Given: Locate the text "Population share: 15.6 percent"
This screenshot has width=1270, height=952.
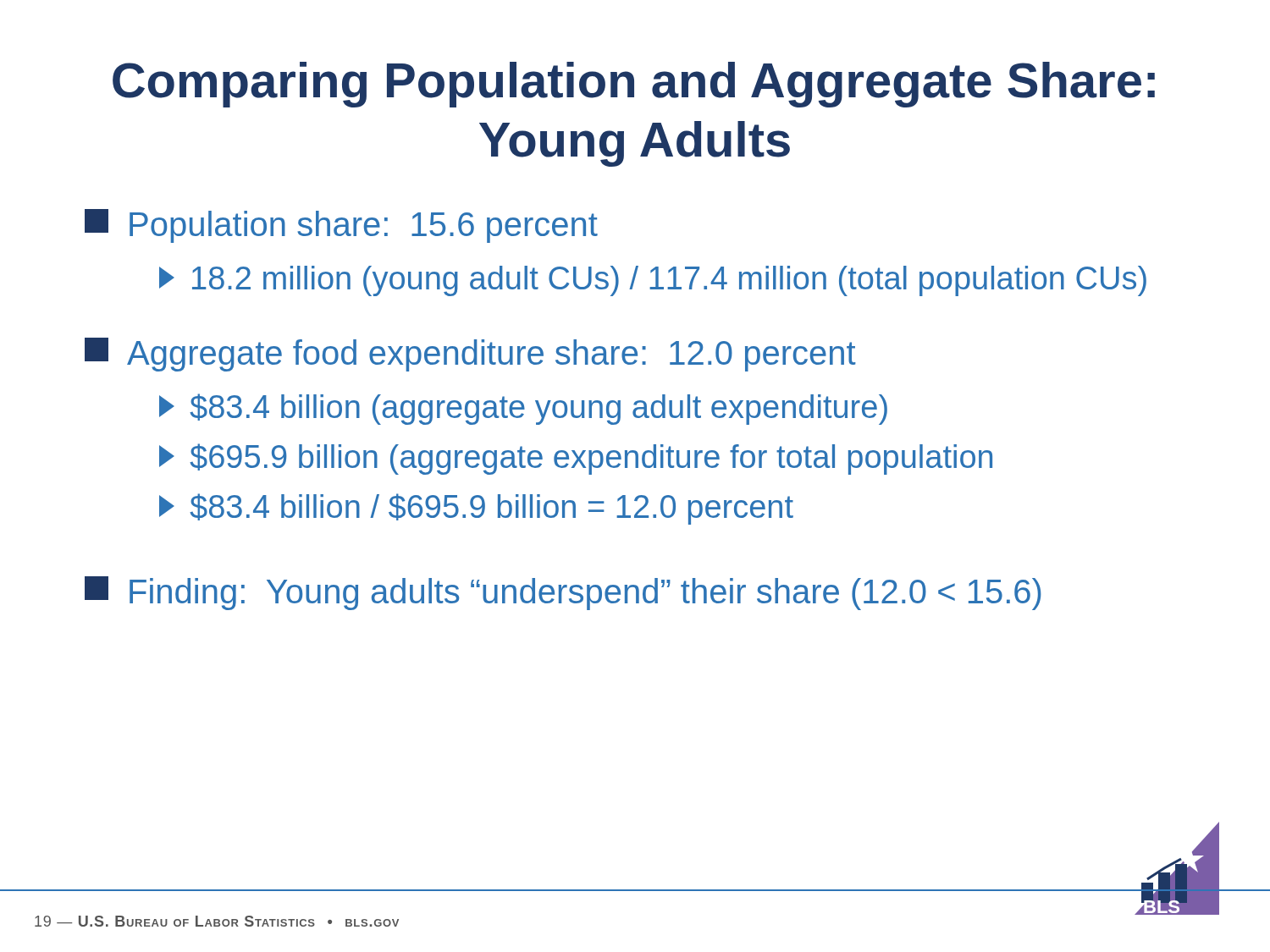Looking at the screenshot, I should point(341,224).
